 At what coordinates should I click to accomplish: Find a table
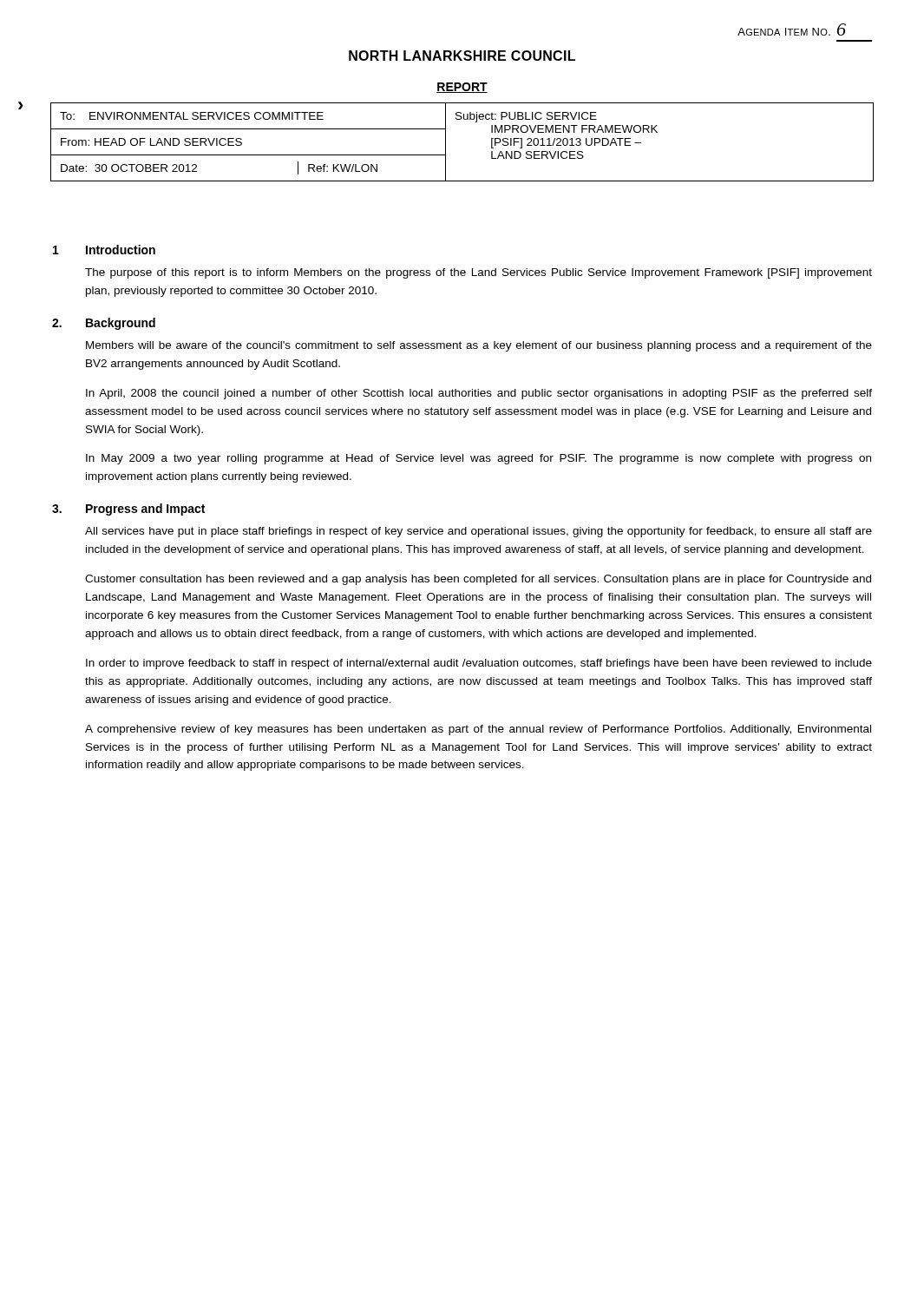tap(462, 142)
